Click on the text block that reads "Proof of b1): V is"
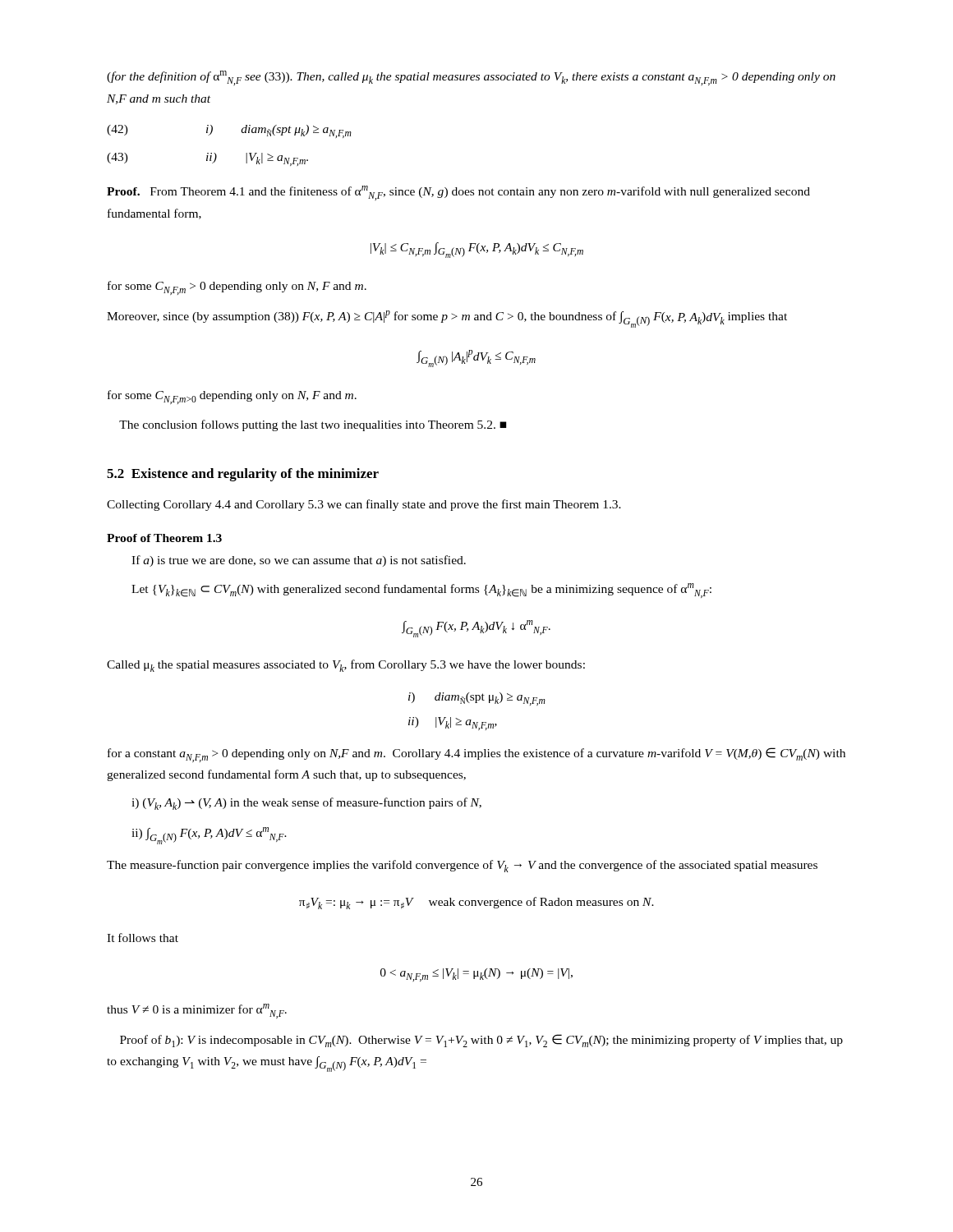 475,1053
